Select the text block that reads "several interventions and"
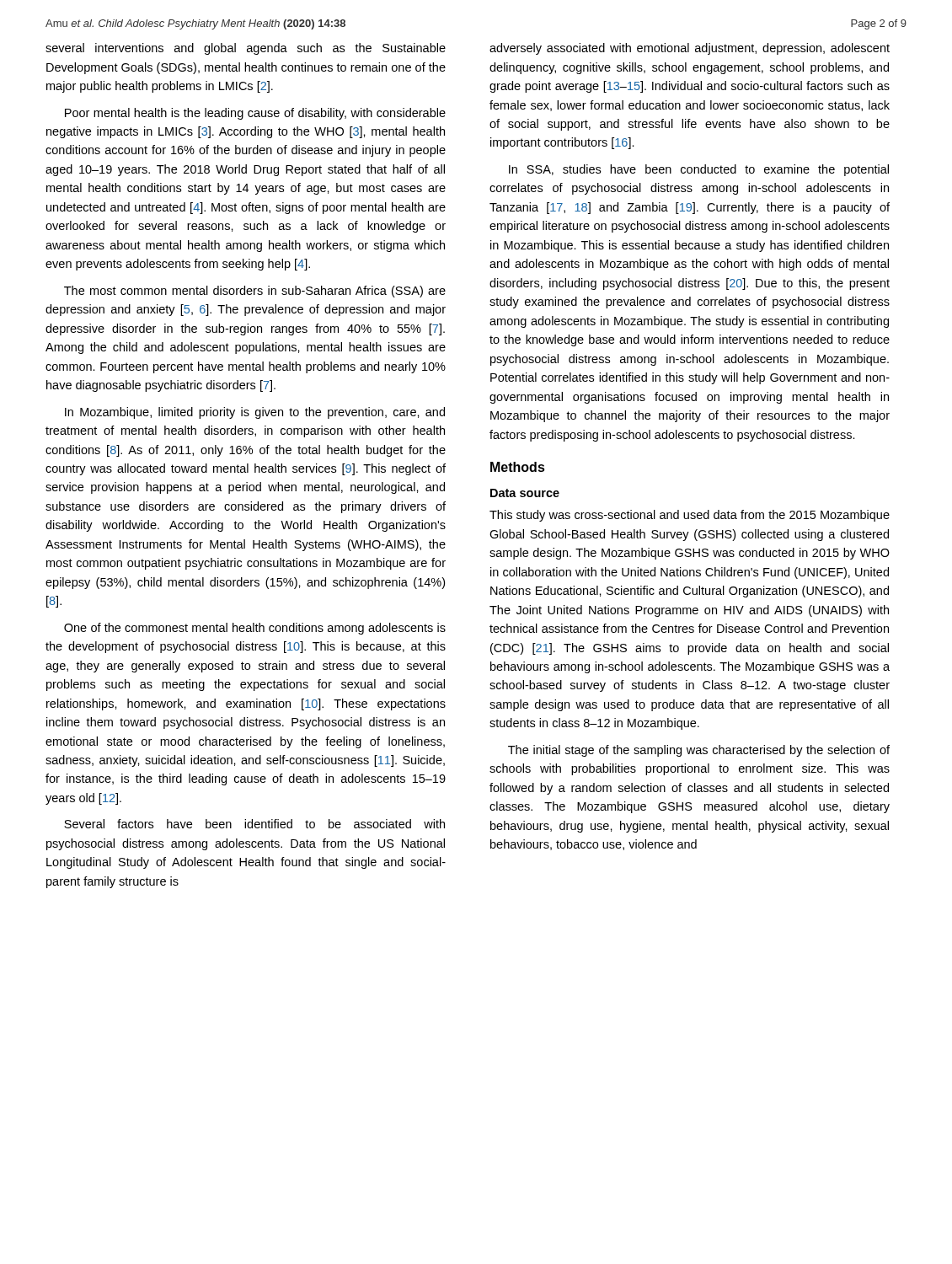The width and height of the screenshot is (952, 1264). pos(246,67)
